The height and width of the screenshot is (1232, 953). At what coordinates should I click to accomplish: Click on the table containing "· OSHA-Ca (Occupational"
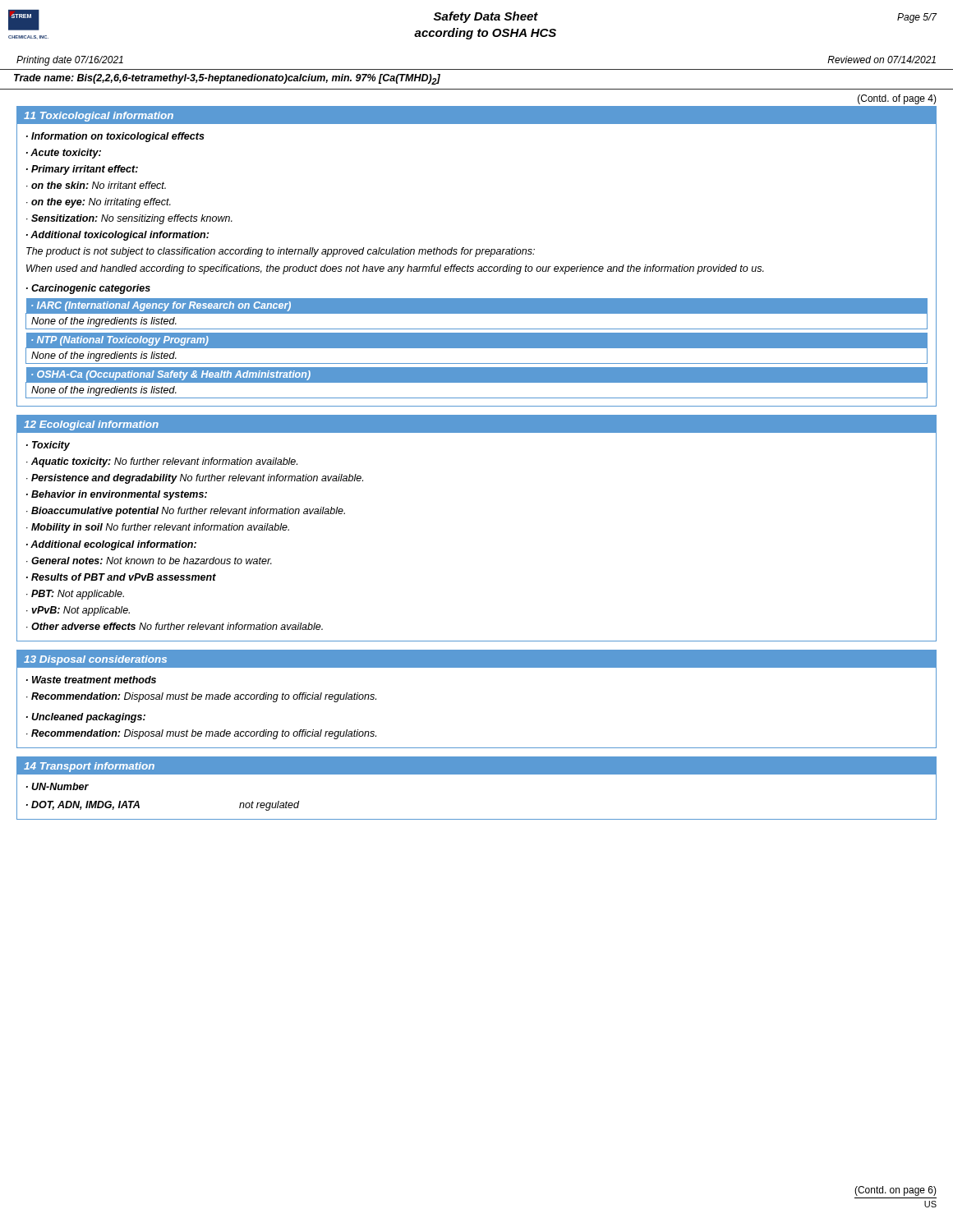[x=476, y=383]
